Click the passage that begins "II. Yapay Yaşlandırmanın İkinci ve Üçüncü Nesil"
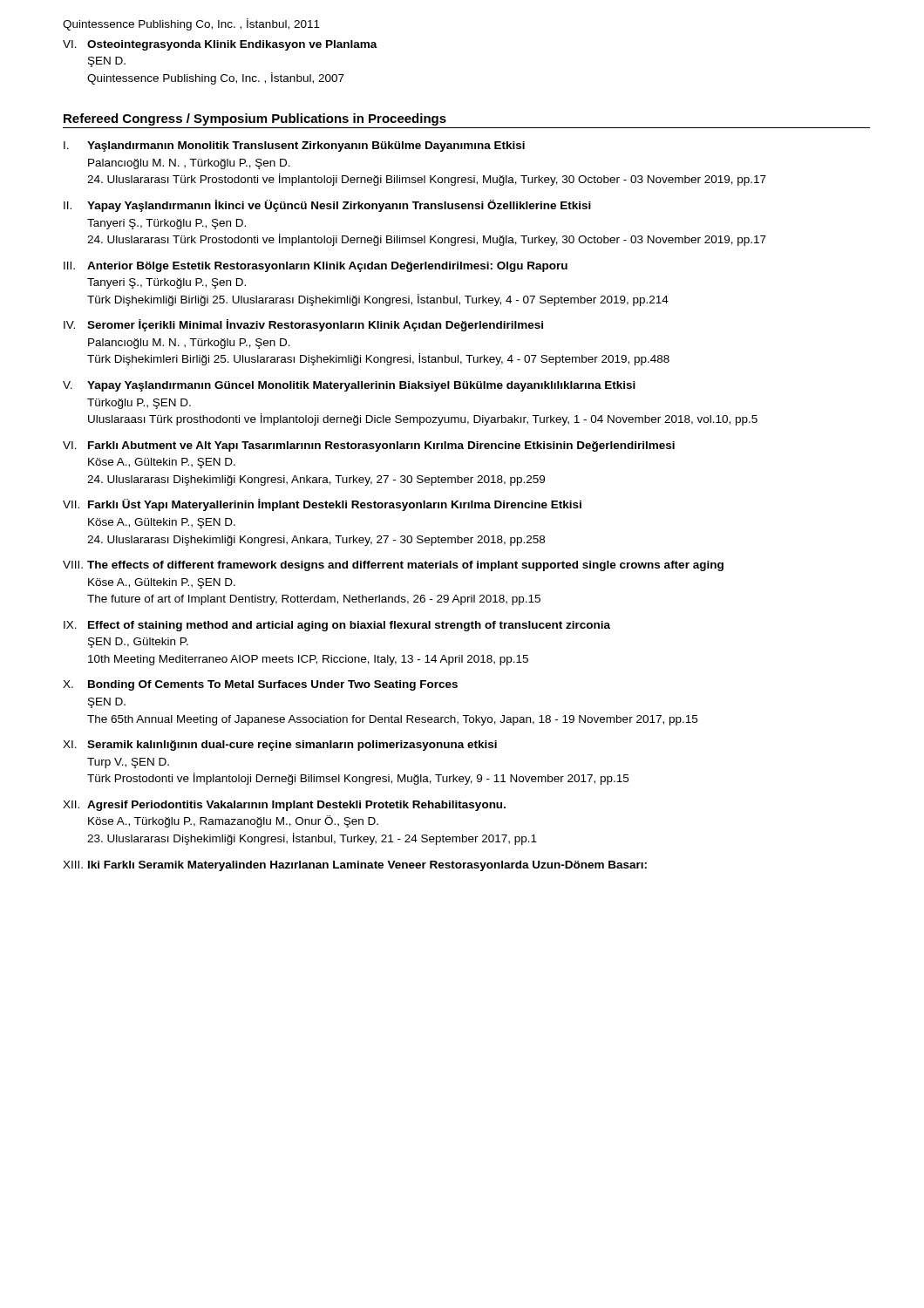Screen dimensions: 1308x924 coord(327,206)
